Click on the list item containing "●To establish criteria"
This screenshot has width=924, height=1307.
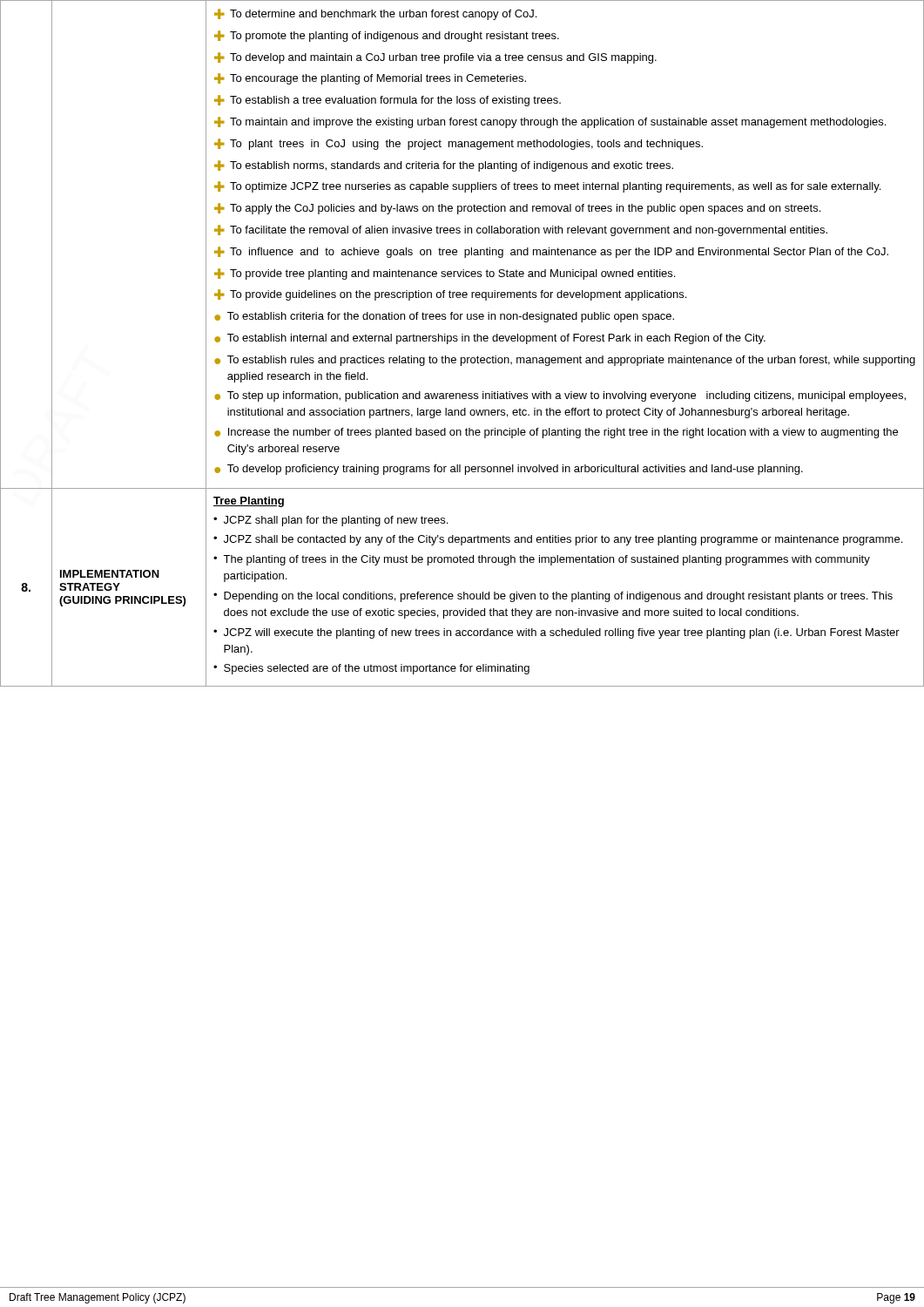point(444,318)
